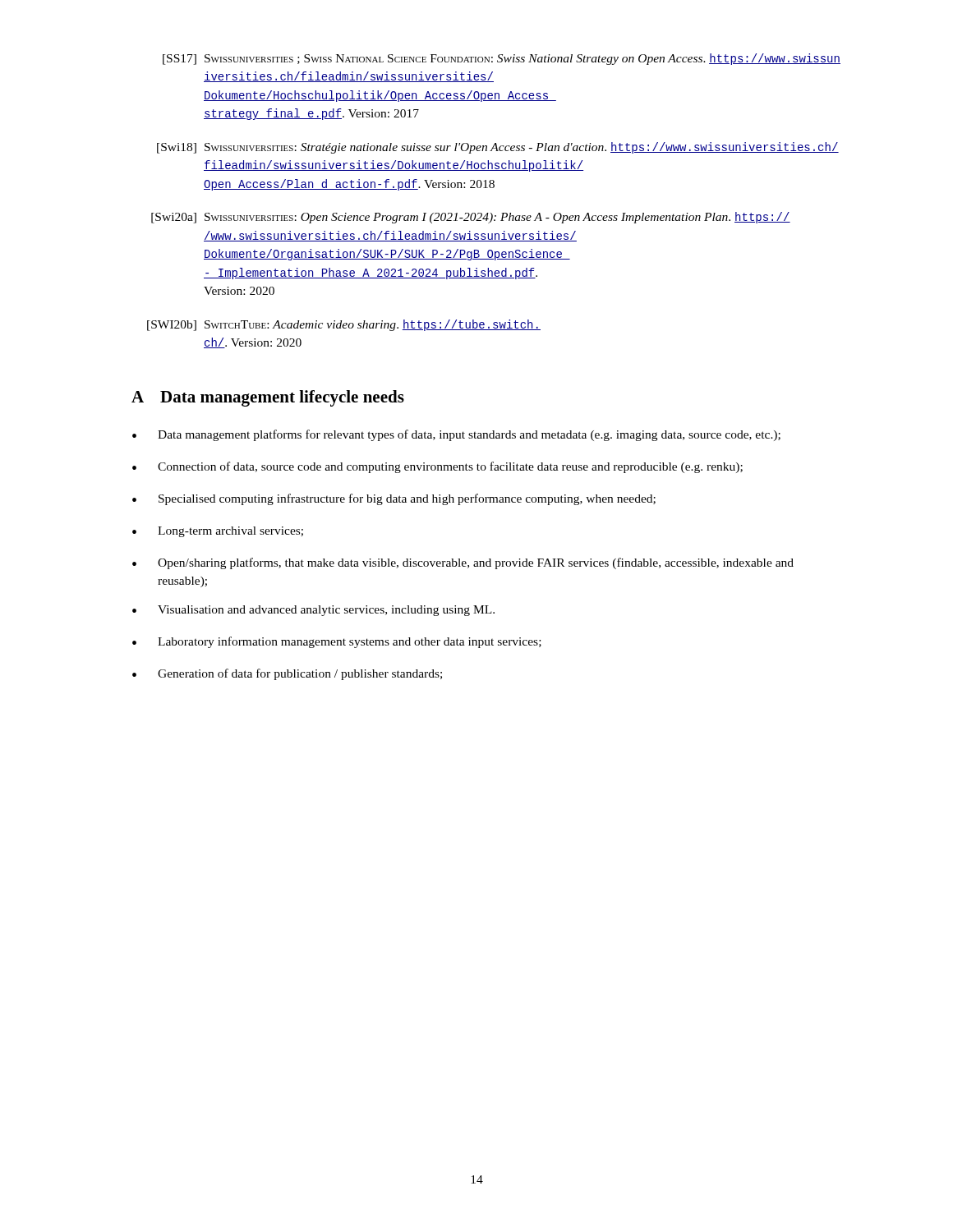953x1232 pixels.
Task: Click on the list item containing "• Specialised computing infrastructure for big data"
Action: click(489, 500)
